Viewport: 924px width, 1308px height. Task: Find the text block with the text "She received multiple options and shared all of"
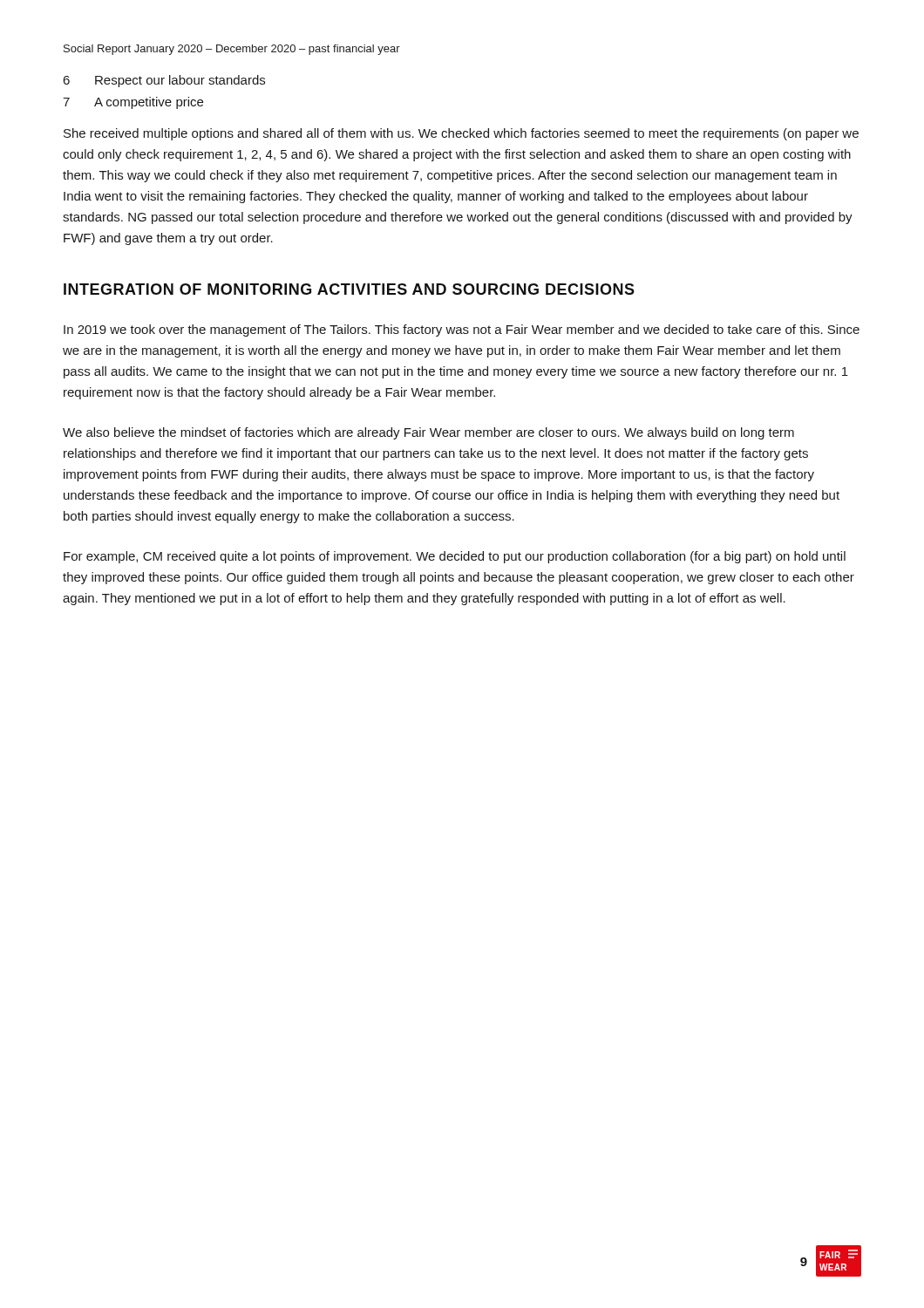[461, 185]
